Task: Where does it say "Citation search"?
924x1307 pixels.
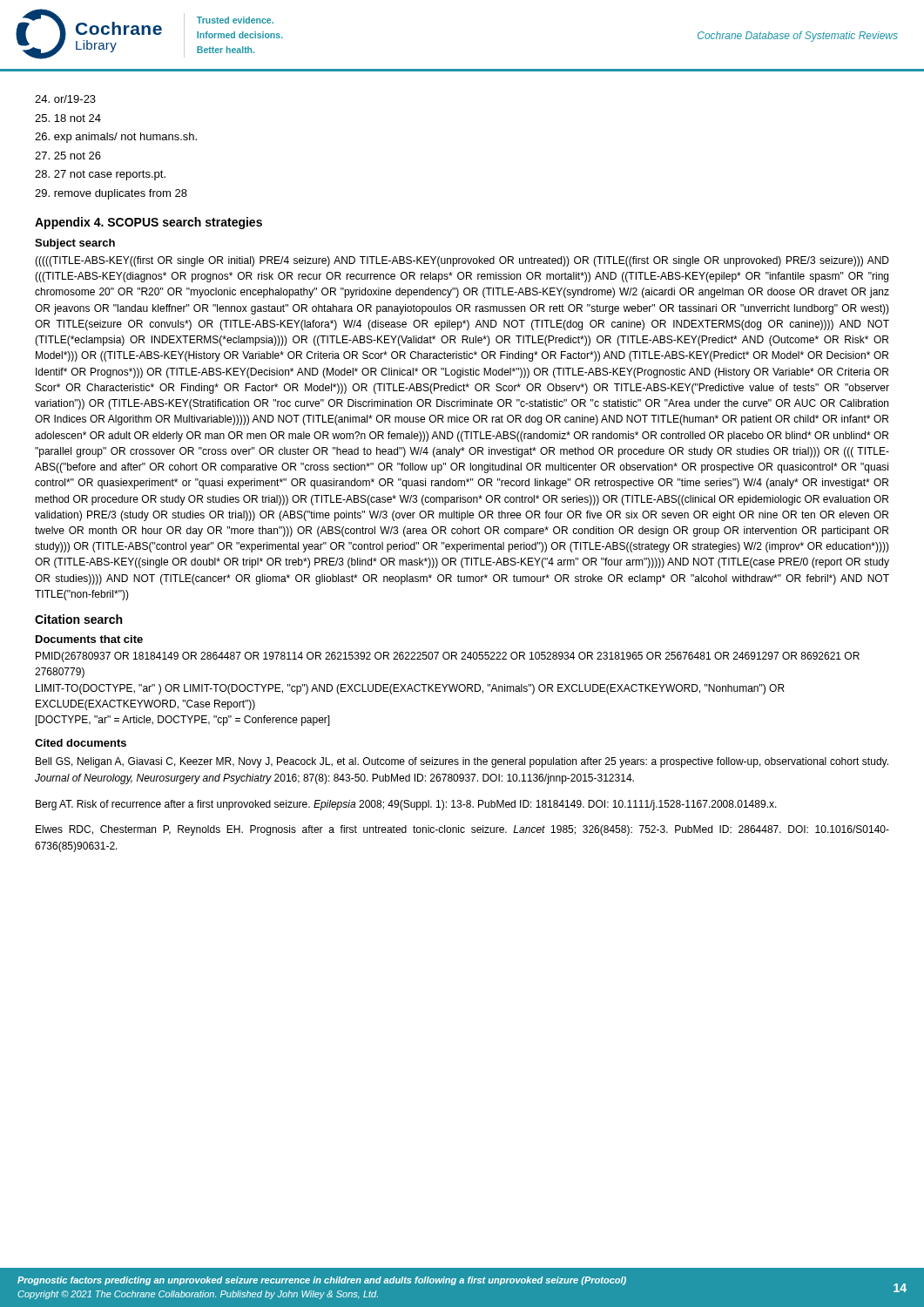Action: 79,620
